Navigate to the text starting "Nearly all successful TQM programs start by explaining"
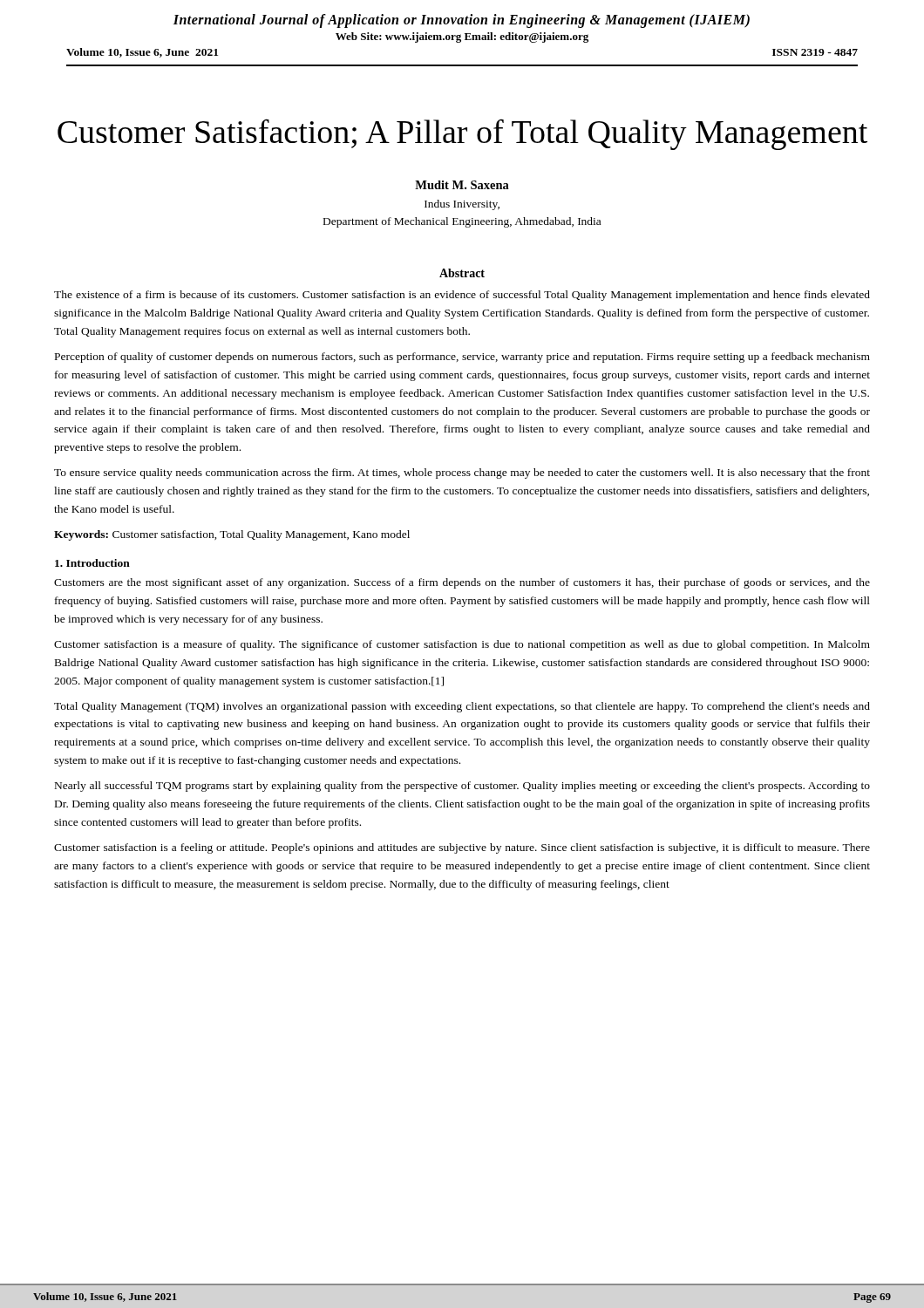The width and height of the screenshot is (924, 1308). pyautogui.click(x=462, y=804)
